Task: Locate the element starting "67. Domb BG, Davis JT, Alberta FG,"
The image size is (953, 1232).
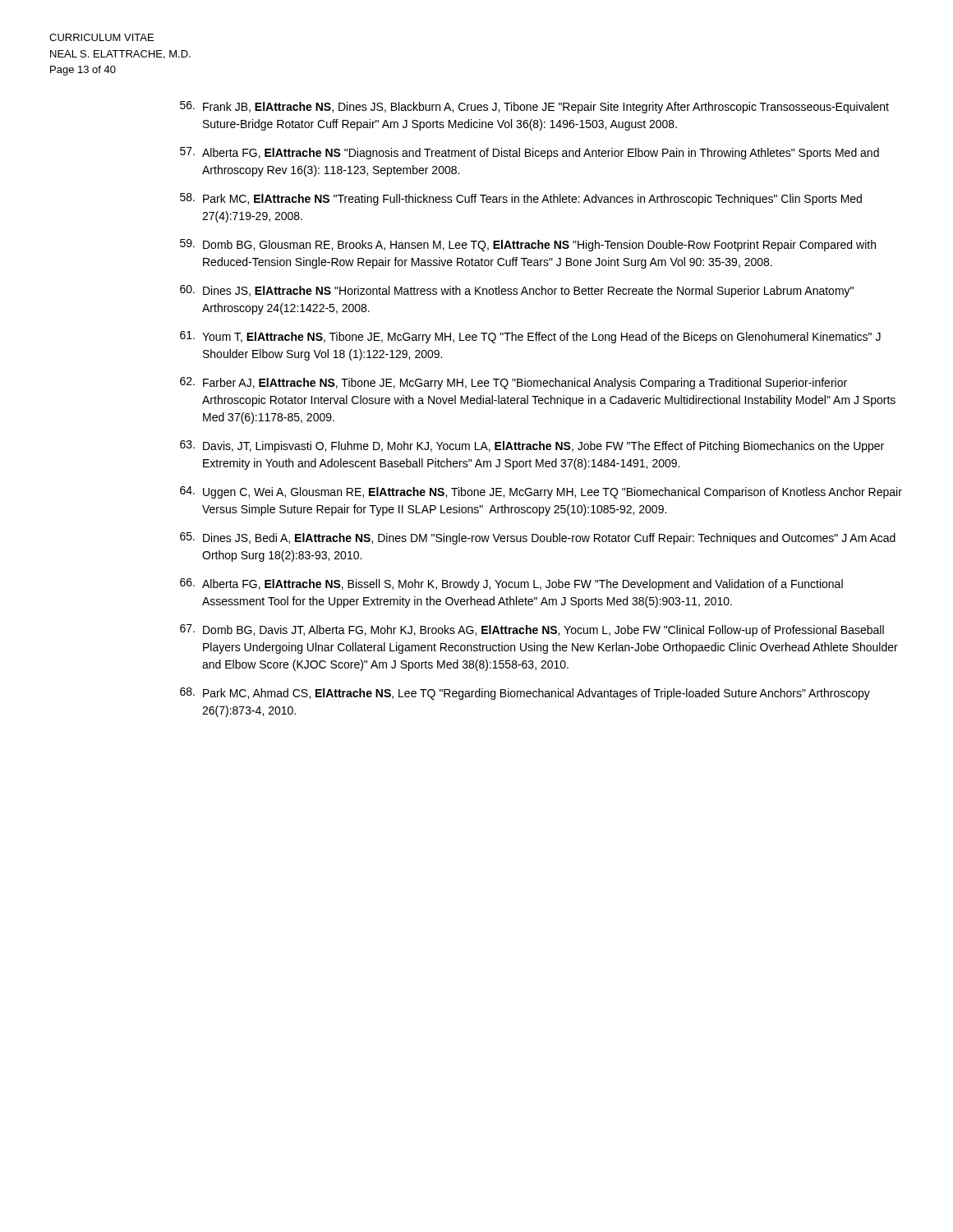Action: click(534, 648)
